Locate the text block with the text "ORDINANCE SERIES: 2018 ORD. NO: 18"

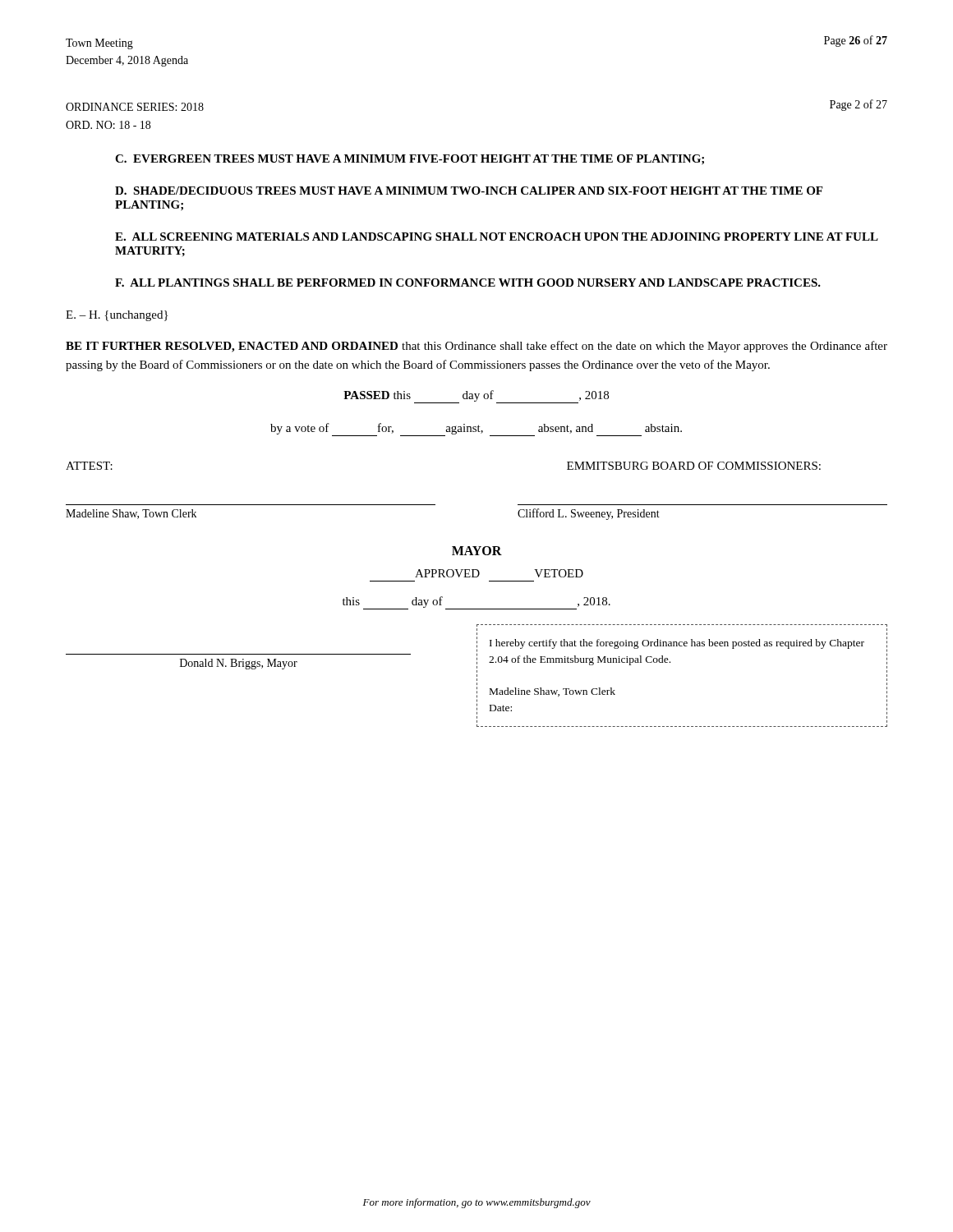(135, 116)
